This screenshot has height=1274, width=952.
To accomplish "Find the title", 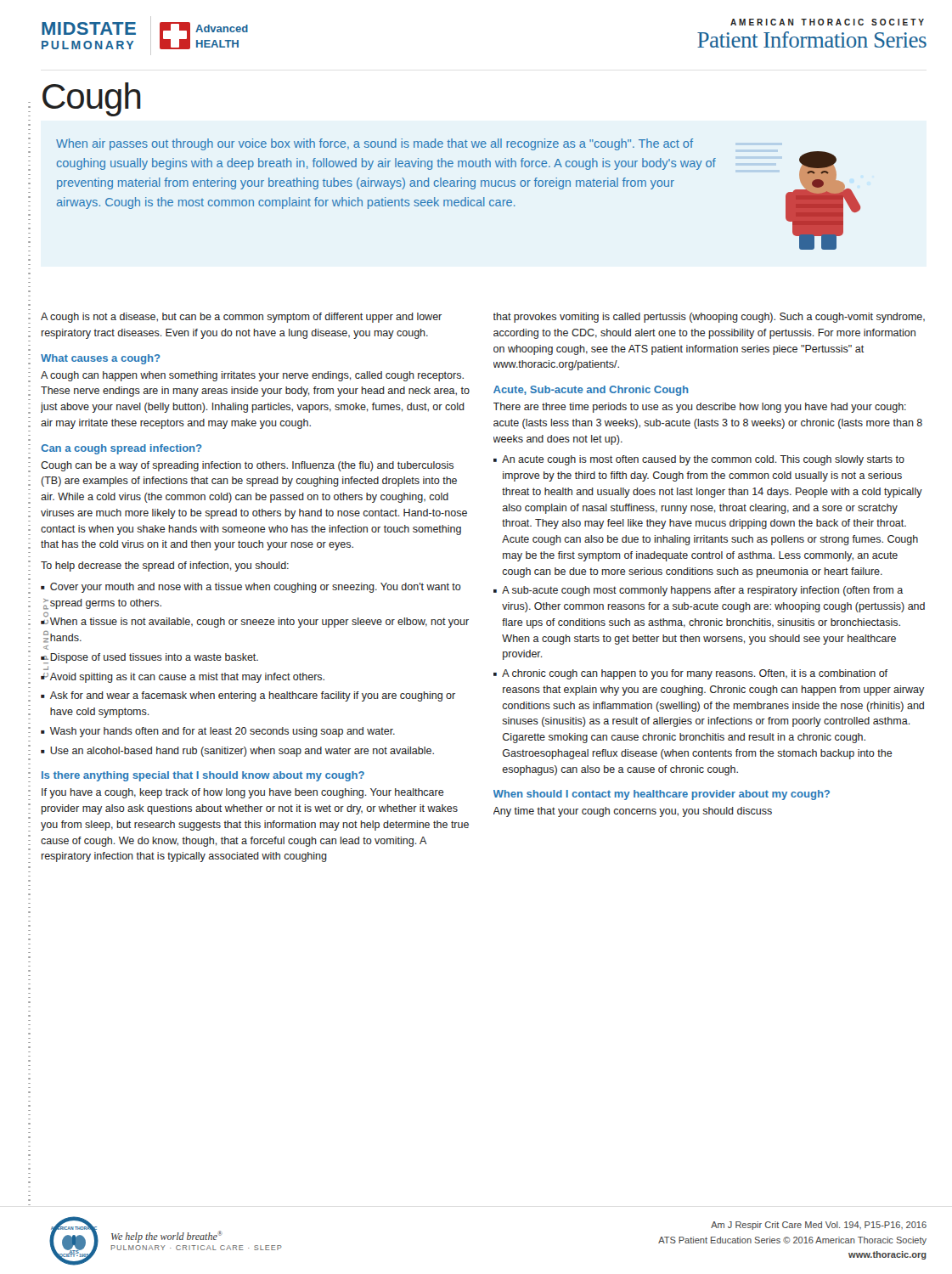I will coord(91,96).
